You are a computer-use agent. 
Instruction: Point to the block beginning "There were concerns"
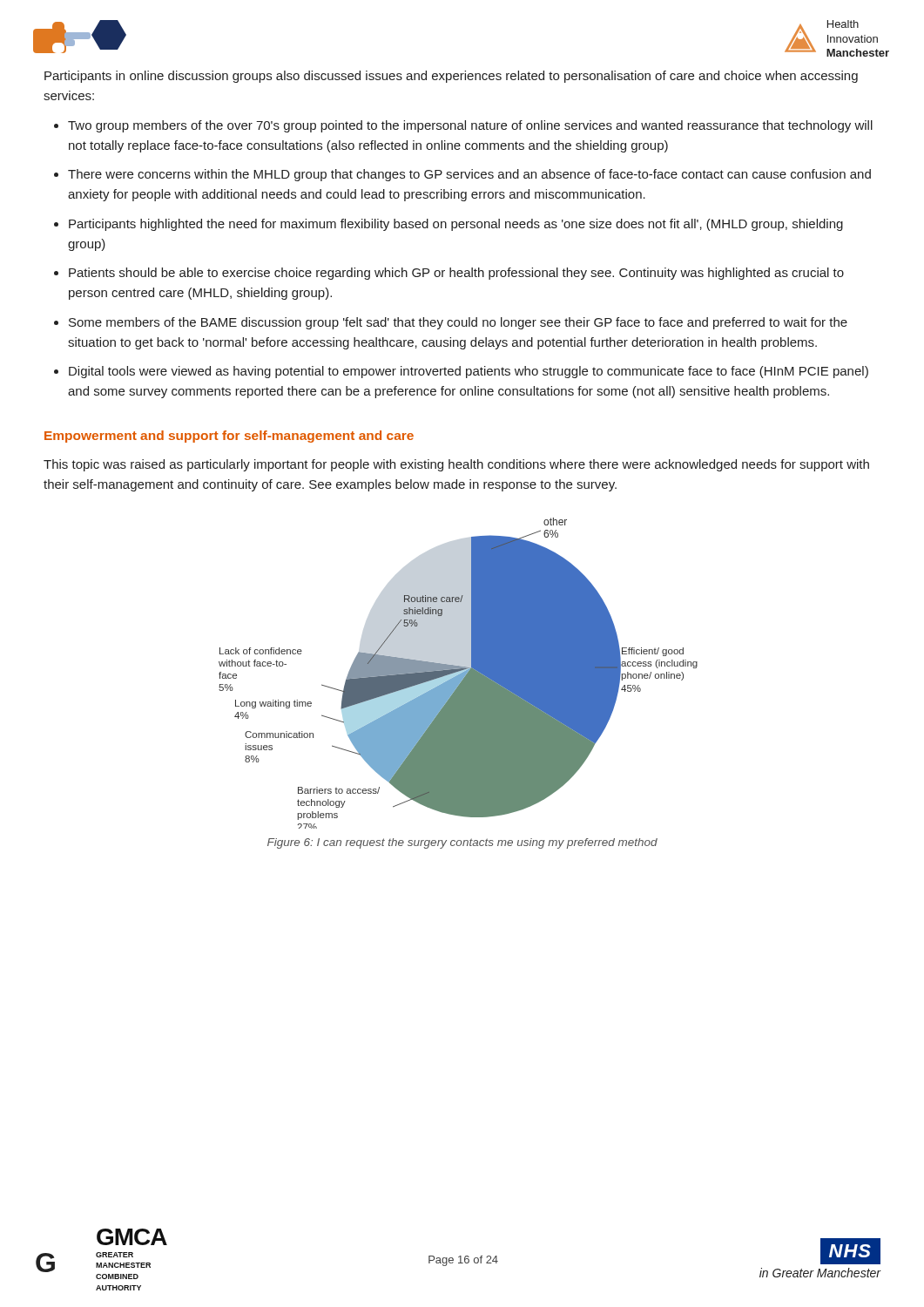[470, 184]
